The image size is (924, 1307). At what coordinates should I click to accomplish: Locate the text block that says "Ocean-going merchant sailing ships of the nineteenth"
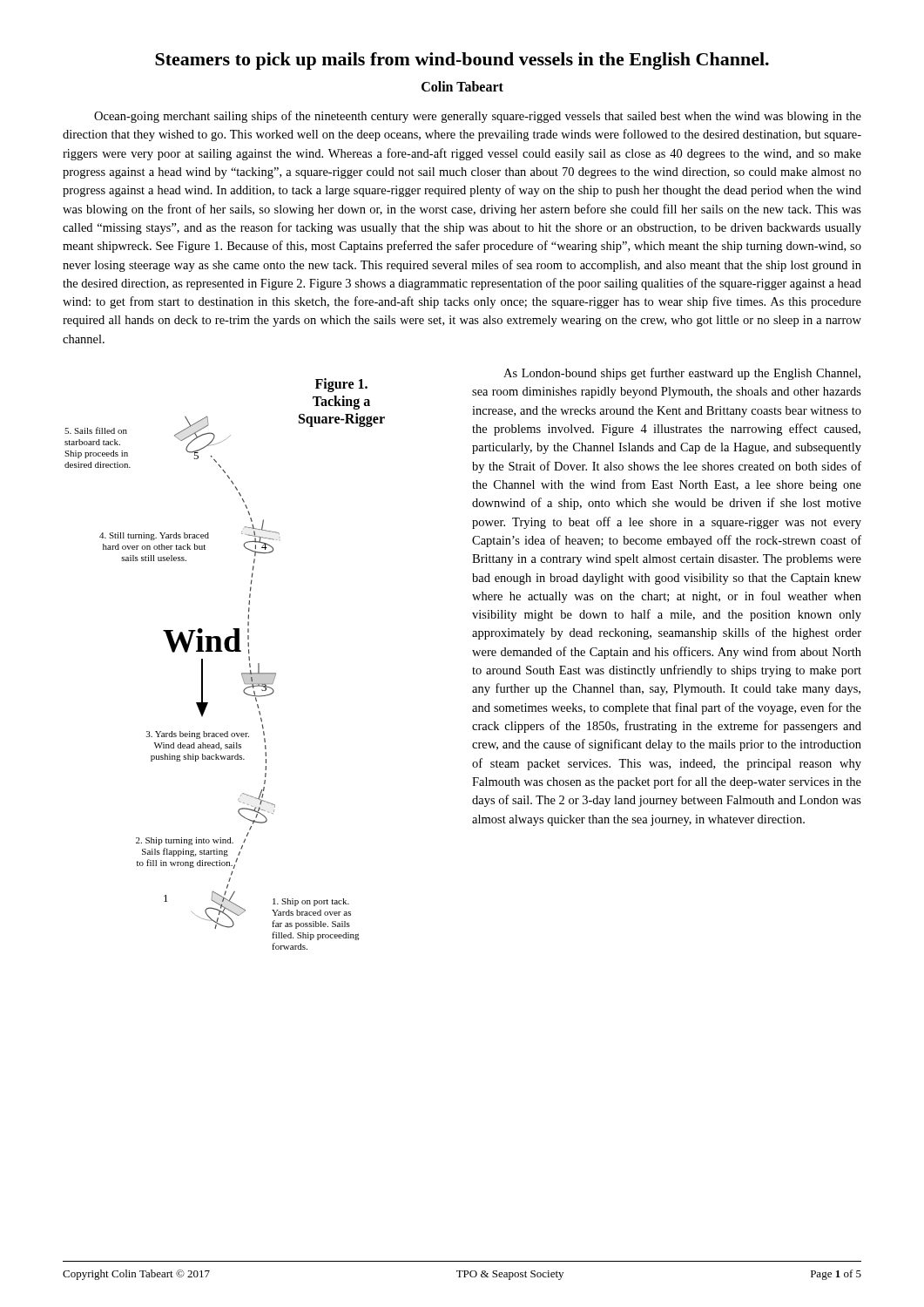tap(462, 227)
